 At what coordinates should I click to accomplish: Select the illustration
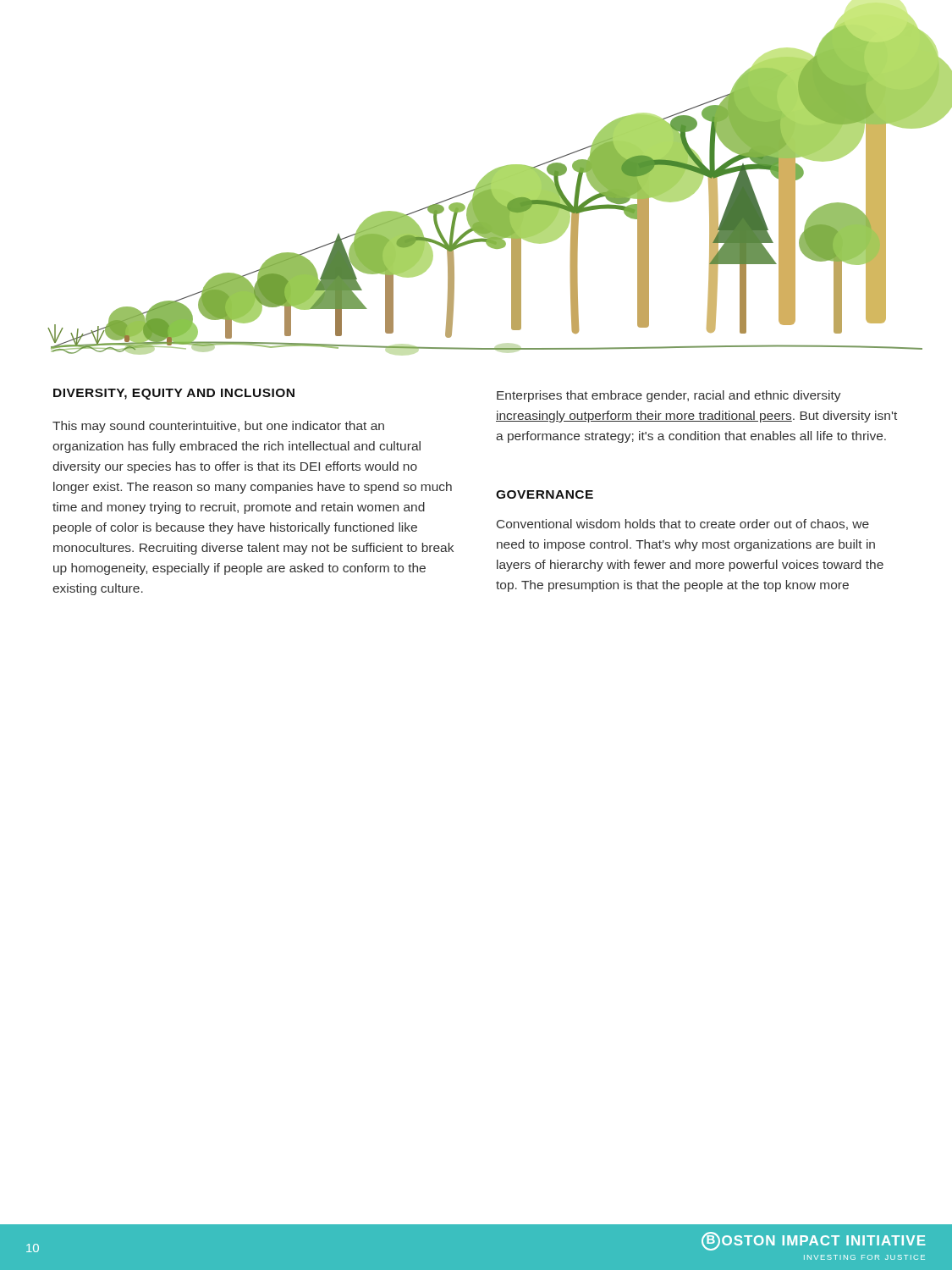point(476,182)
